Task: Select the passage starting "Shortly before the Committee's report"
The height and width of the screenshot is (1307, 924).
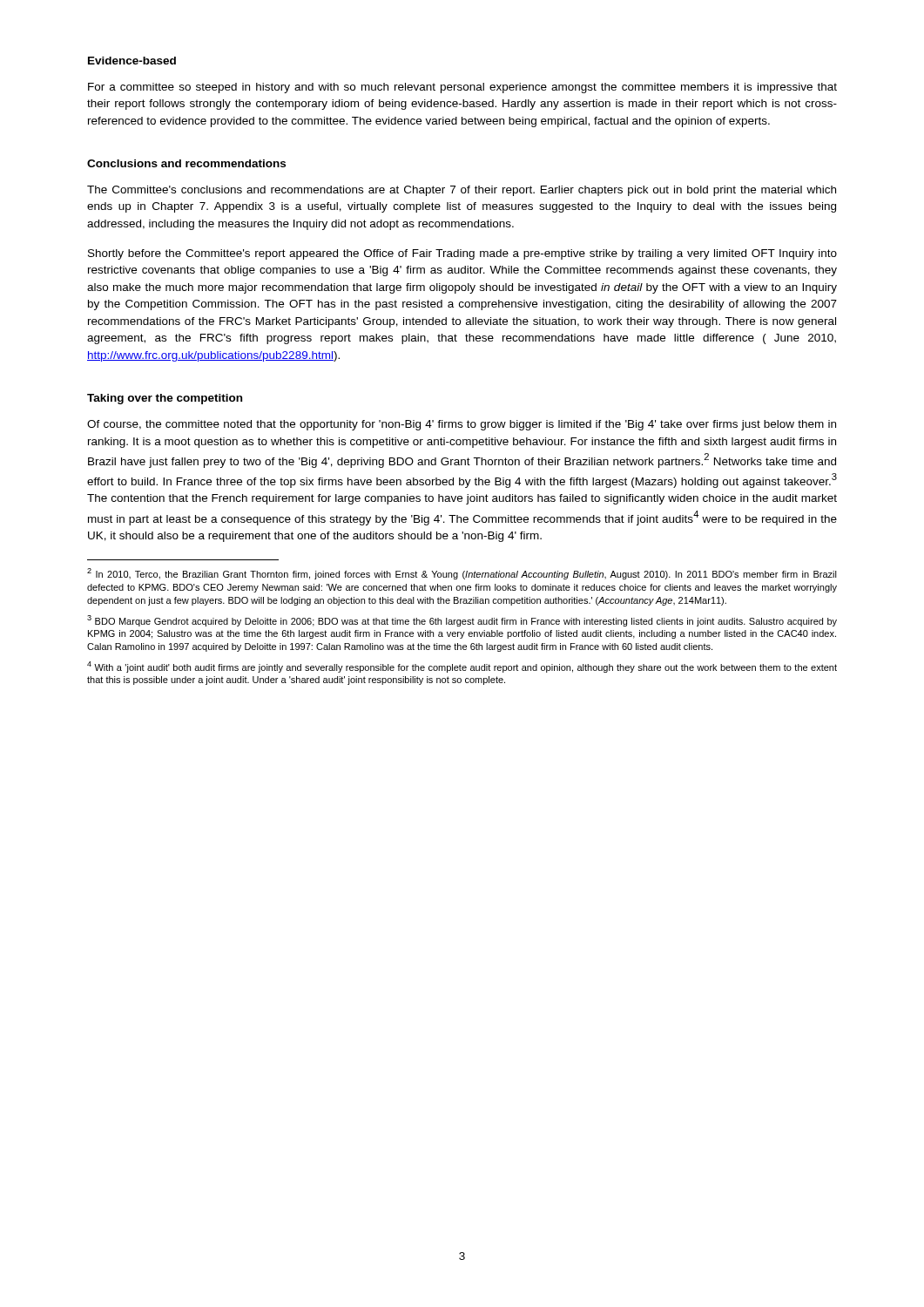Action: (x=462, y=304)
